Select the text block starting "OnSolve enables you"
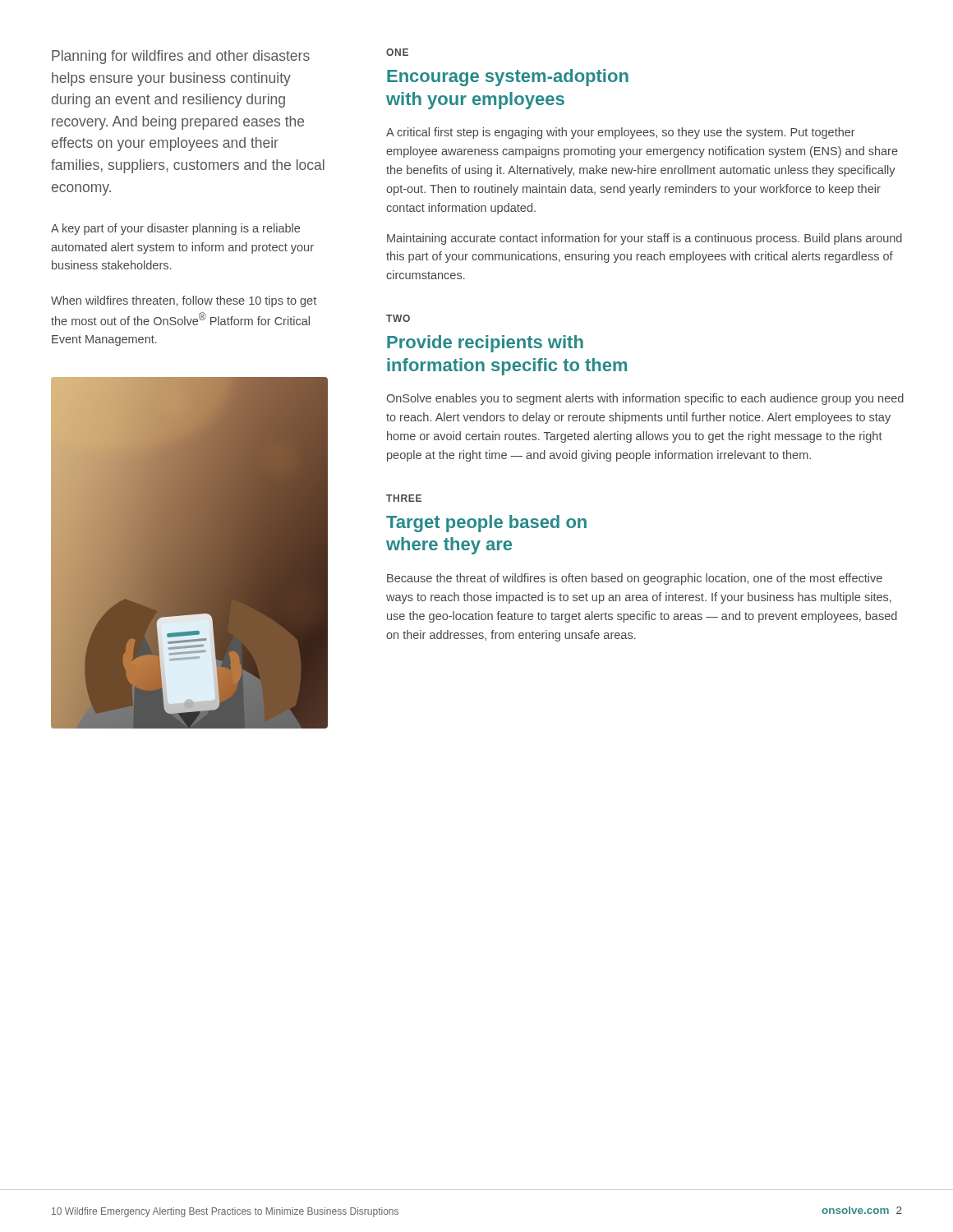The image size is (953, 1232). tap(645, 427)
